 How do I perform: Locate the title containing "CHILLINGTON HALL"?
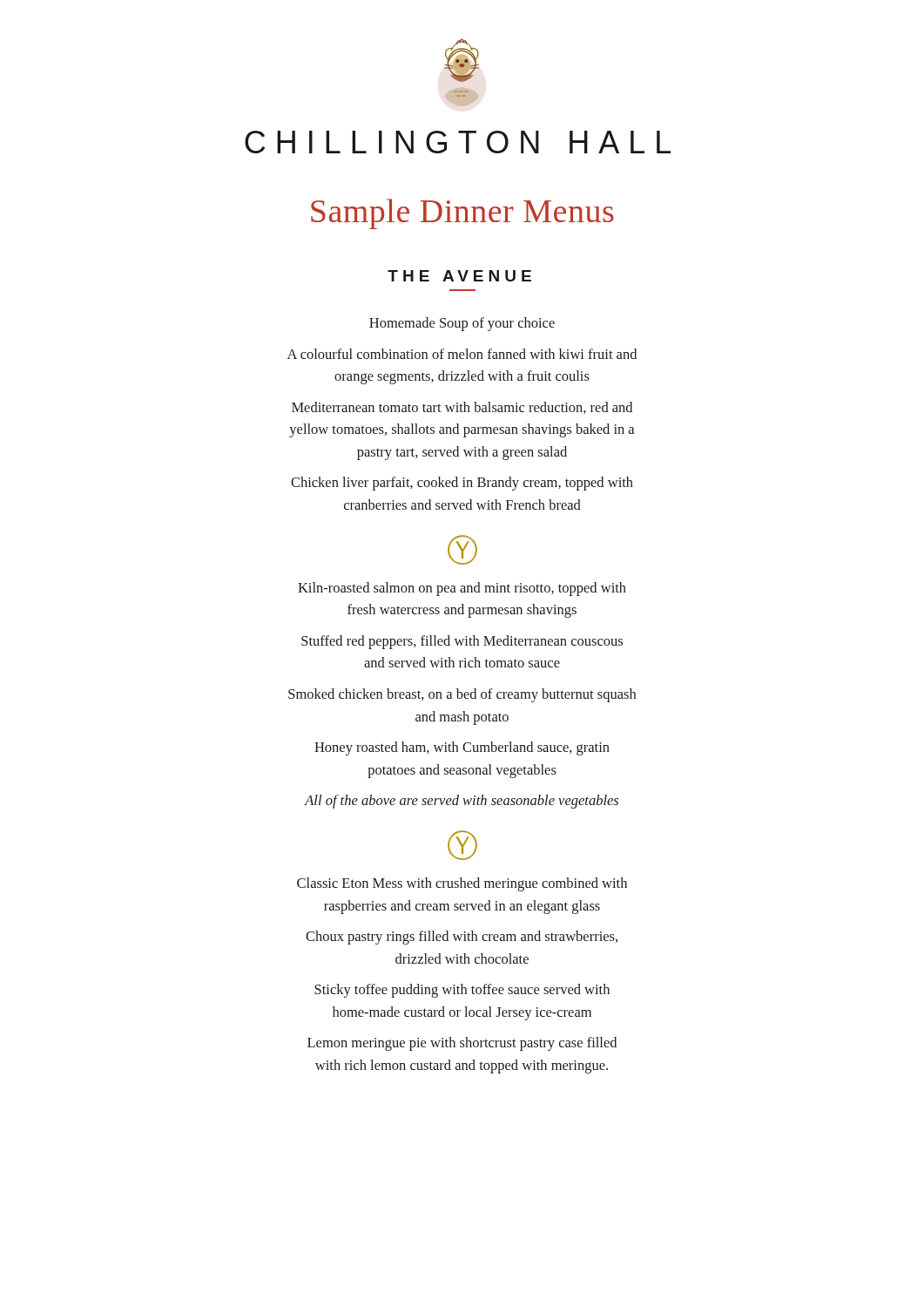[x=462, y=142]
